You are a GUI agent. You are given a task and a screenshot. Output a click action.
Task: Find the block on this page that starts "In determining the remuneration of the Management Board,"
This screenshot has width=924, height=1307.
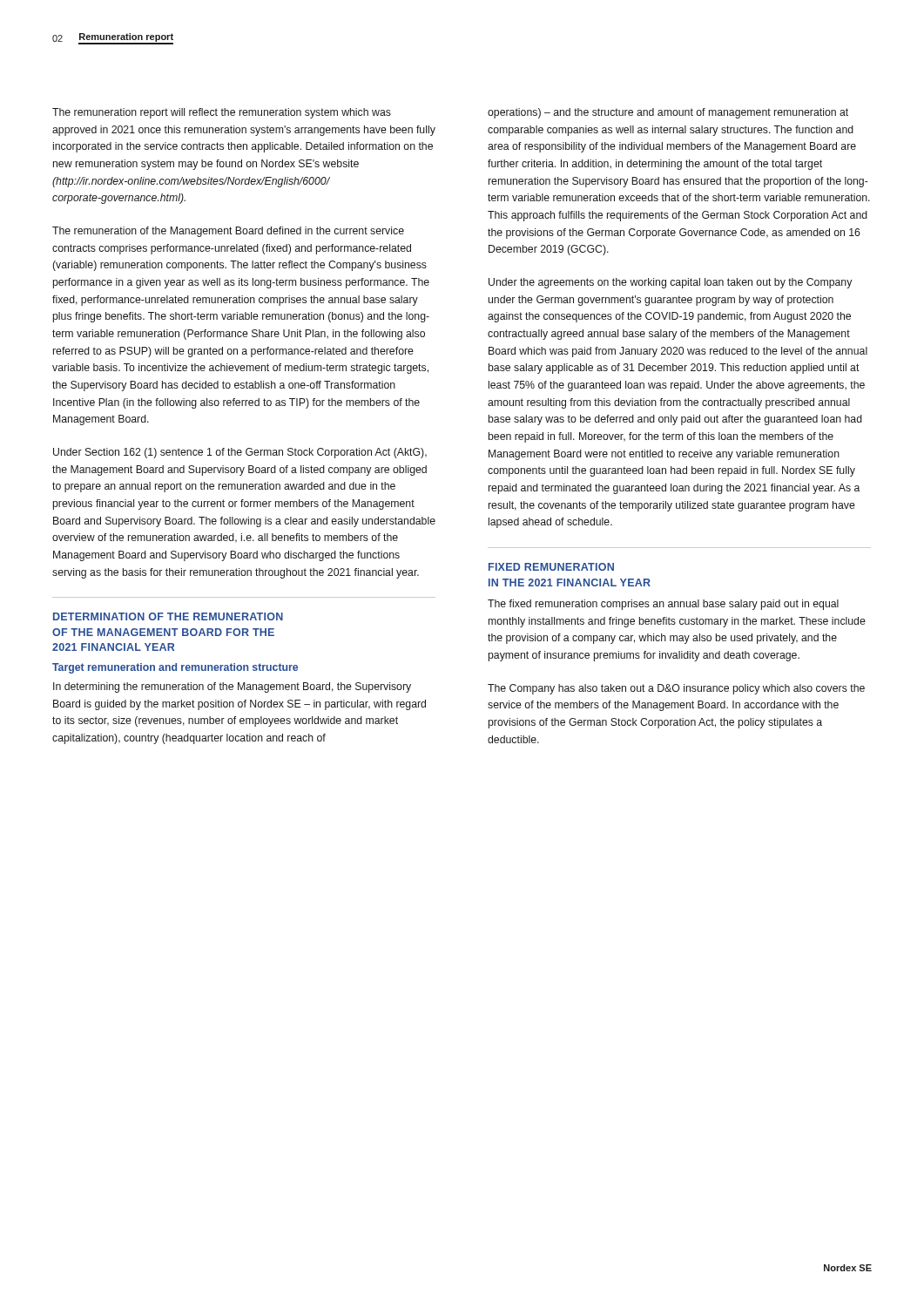tap(244, 713)
